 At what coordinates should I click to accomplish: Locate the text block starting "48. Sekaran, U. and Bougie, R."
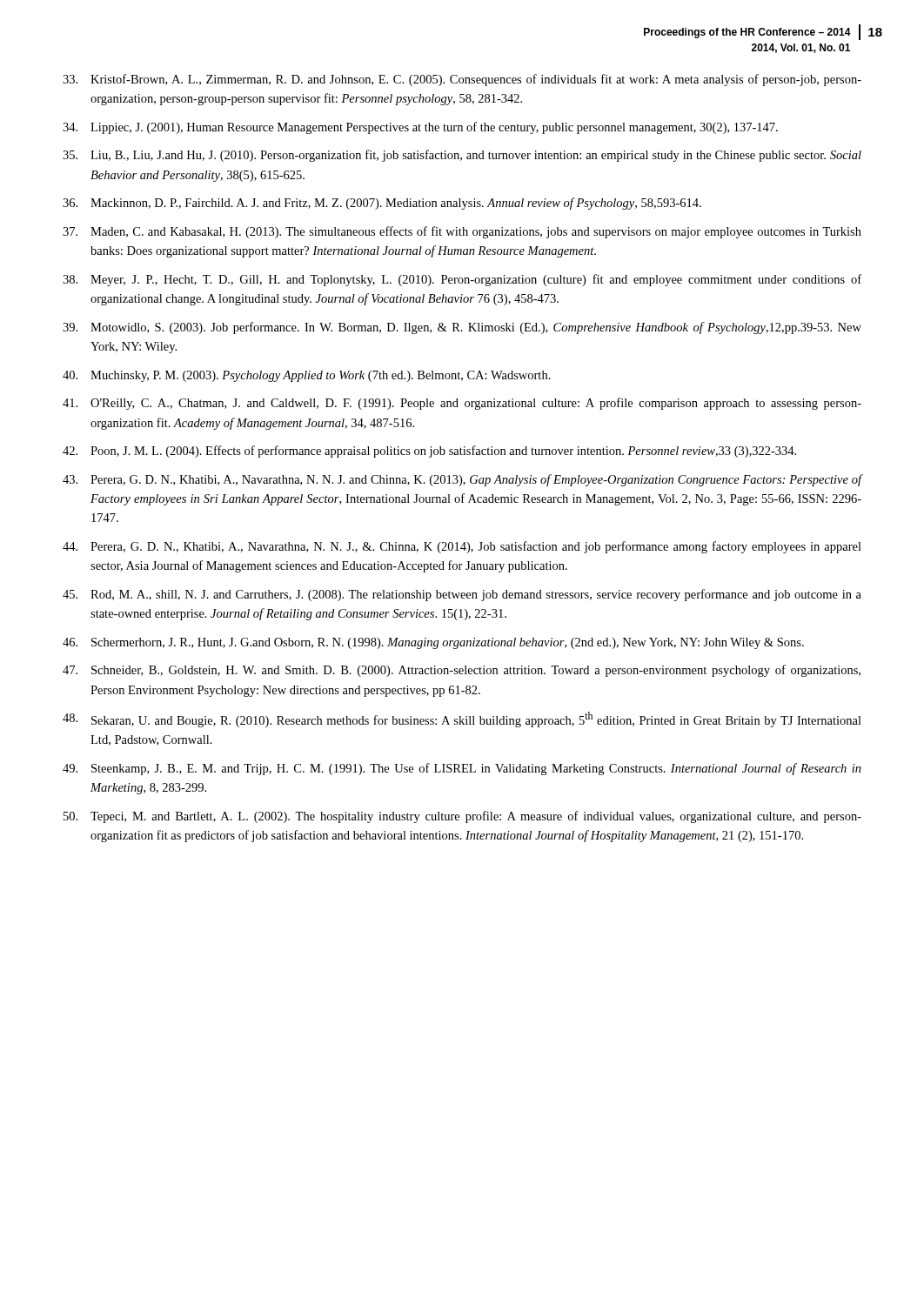click(462, 729)
